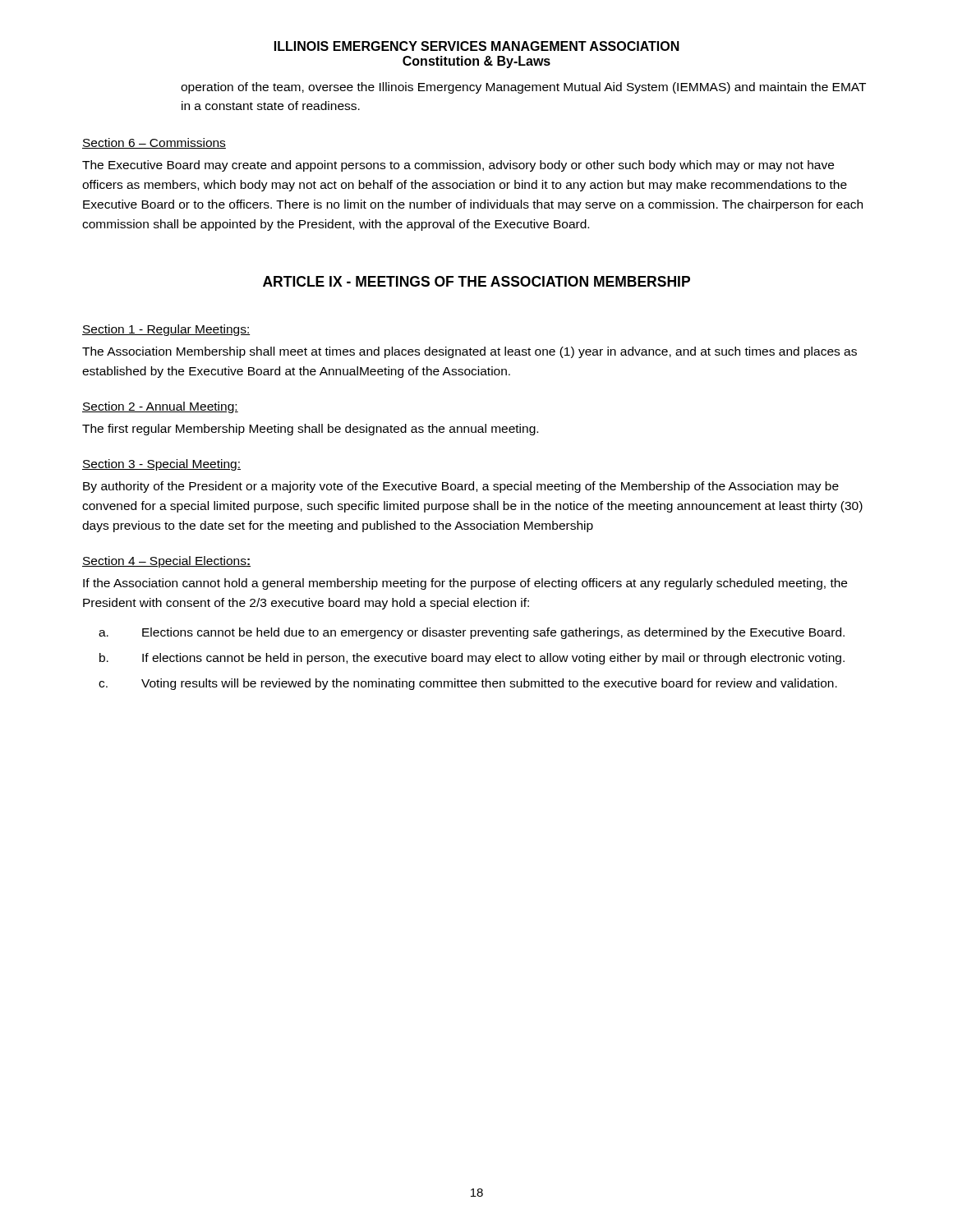Image resolution: width=953 pixels, height=1232 pixels.
Task: Click on the block starting "The first regular Membership Meeting shall be"
Action: click(x=311, y=428)
